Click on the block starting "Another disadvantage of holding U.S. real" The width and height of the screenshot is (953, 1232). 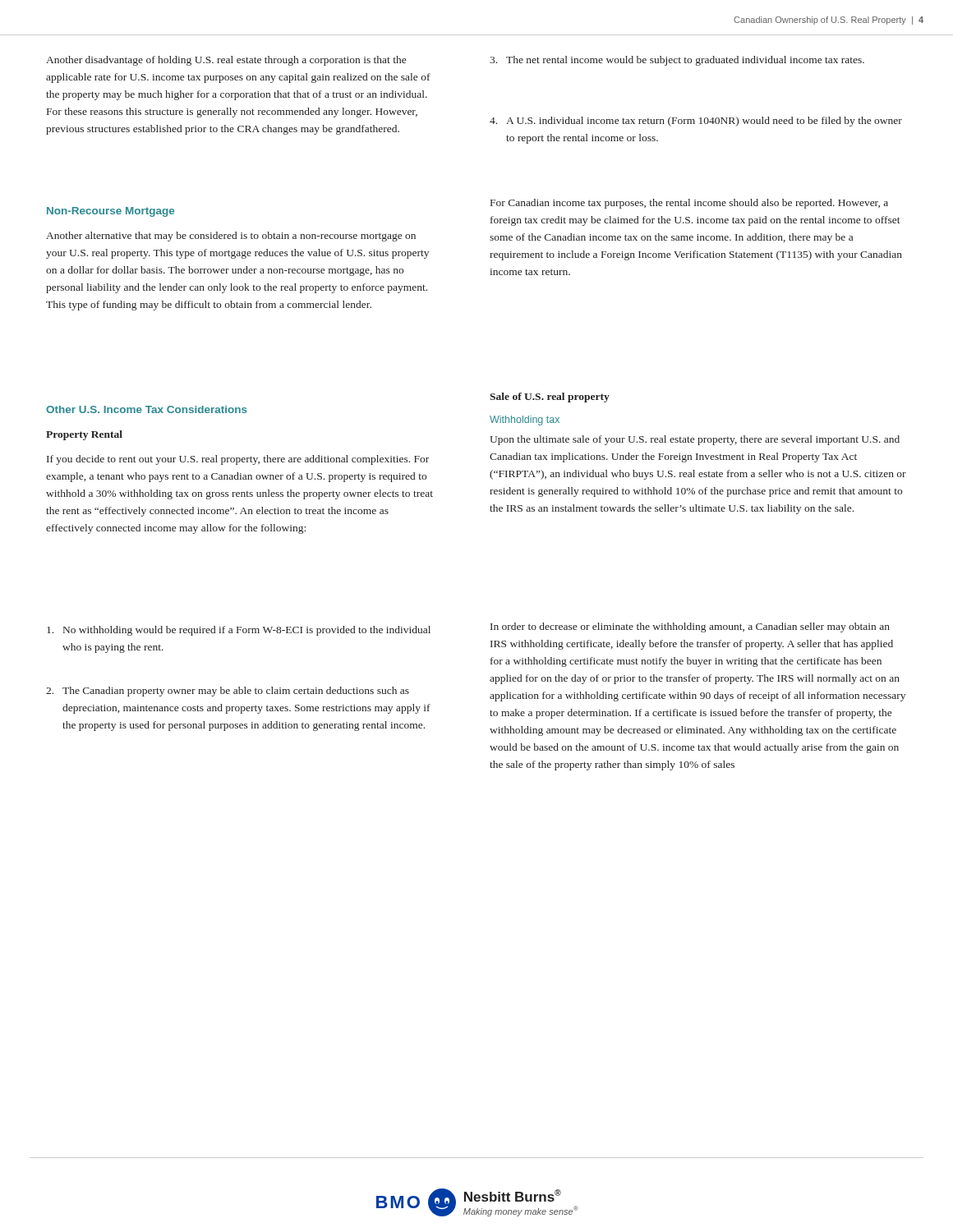[x=238, y=94]
